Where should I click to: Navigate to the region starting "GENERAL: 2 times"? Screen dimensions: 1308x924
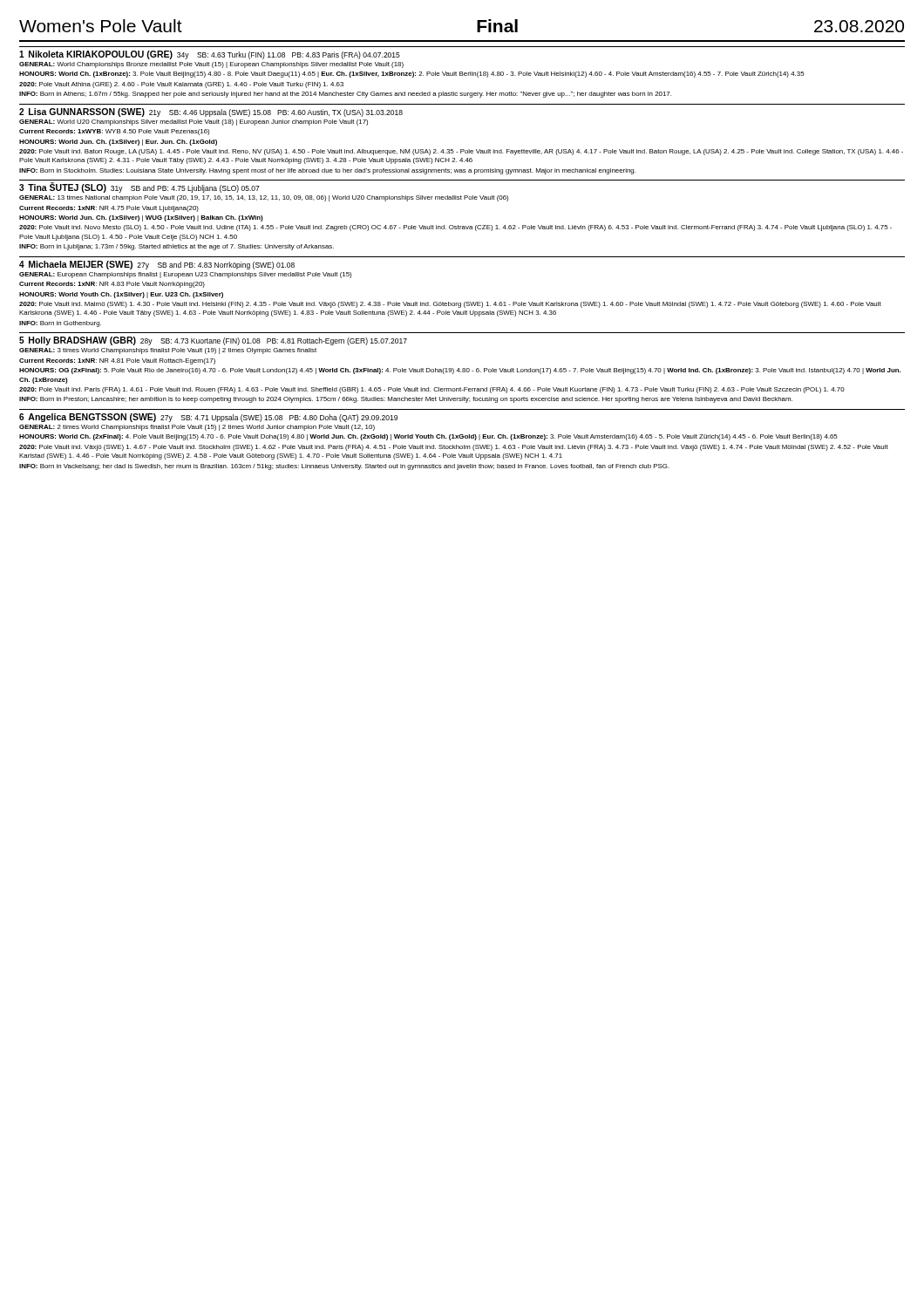462,447
